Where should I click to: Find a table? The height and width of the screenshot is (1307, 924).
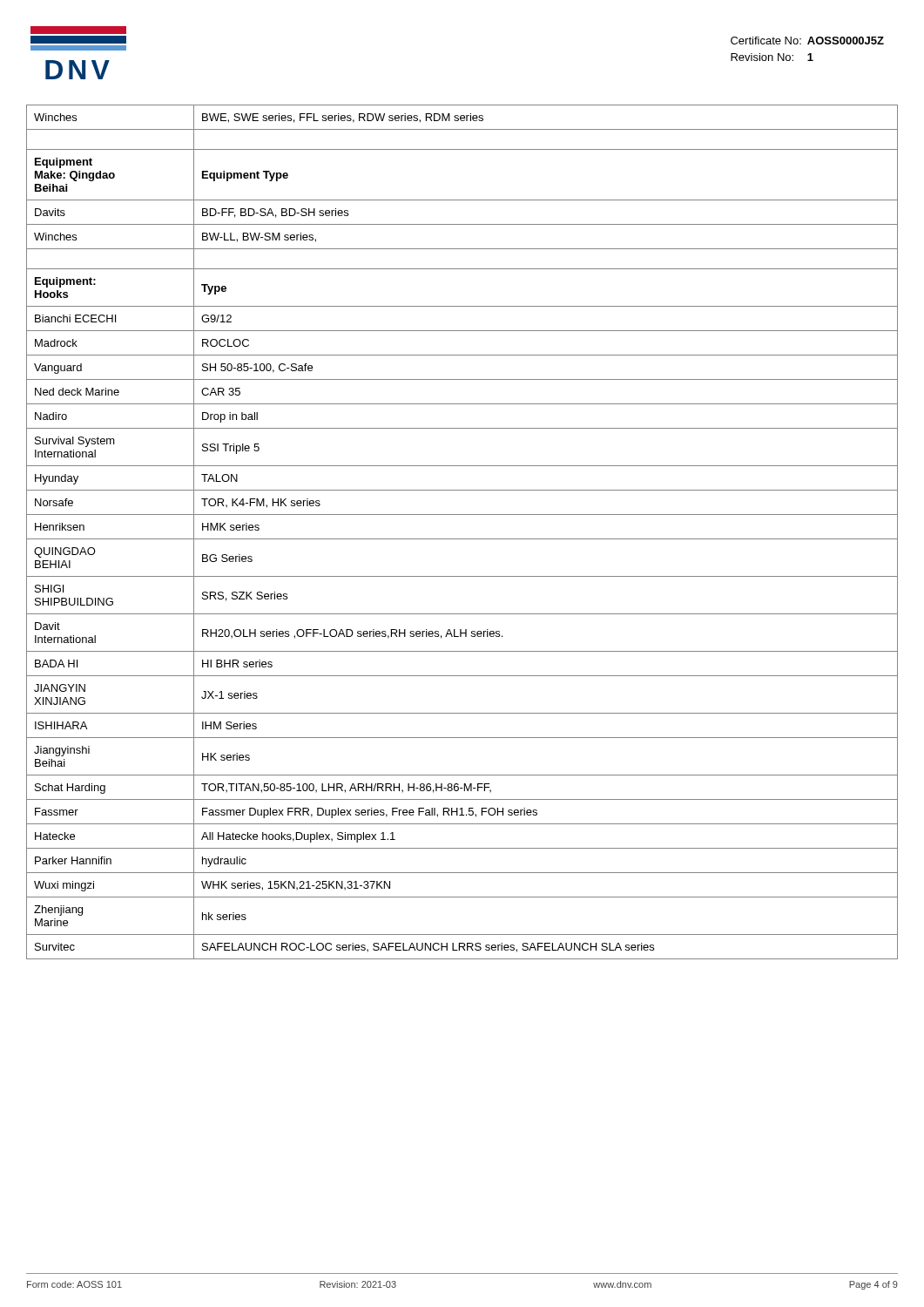coord(462,532)
